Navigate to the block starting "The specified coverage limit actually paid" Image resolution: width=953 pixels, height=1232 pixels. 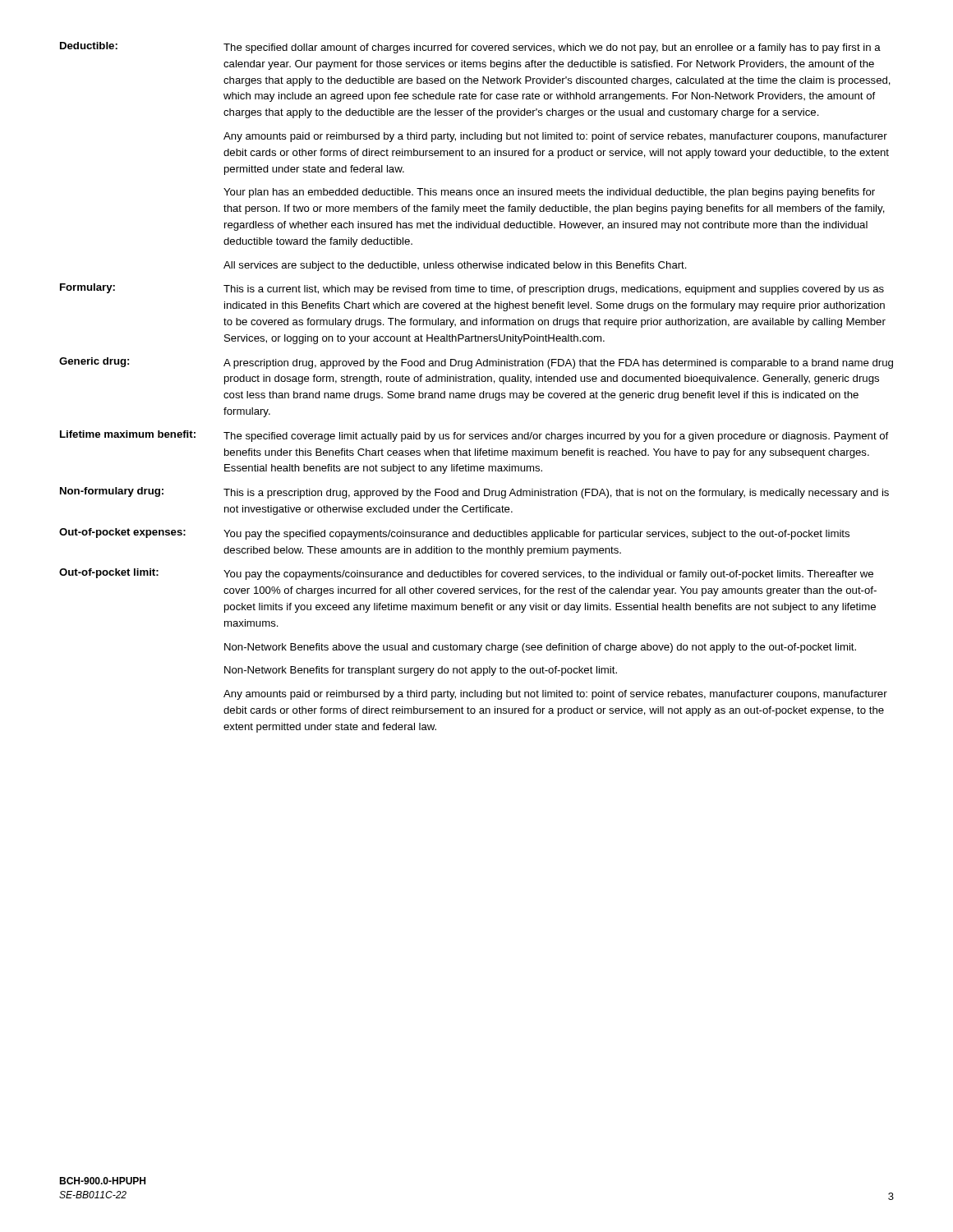click(559, 452)
